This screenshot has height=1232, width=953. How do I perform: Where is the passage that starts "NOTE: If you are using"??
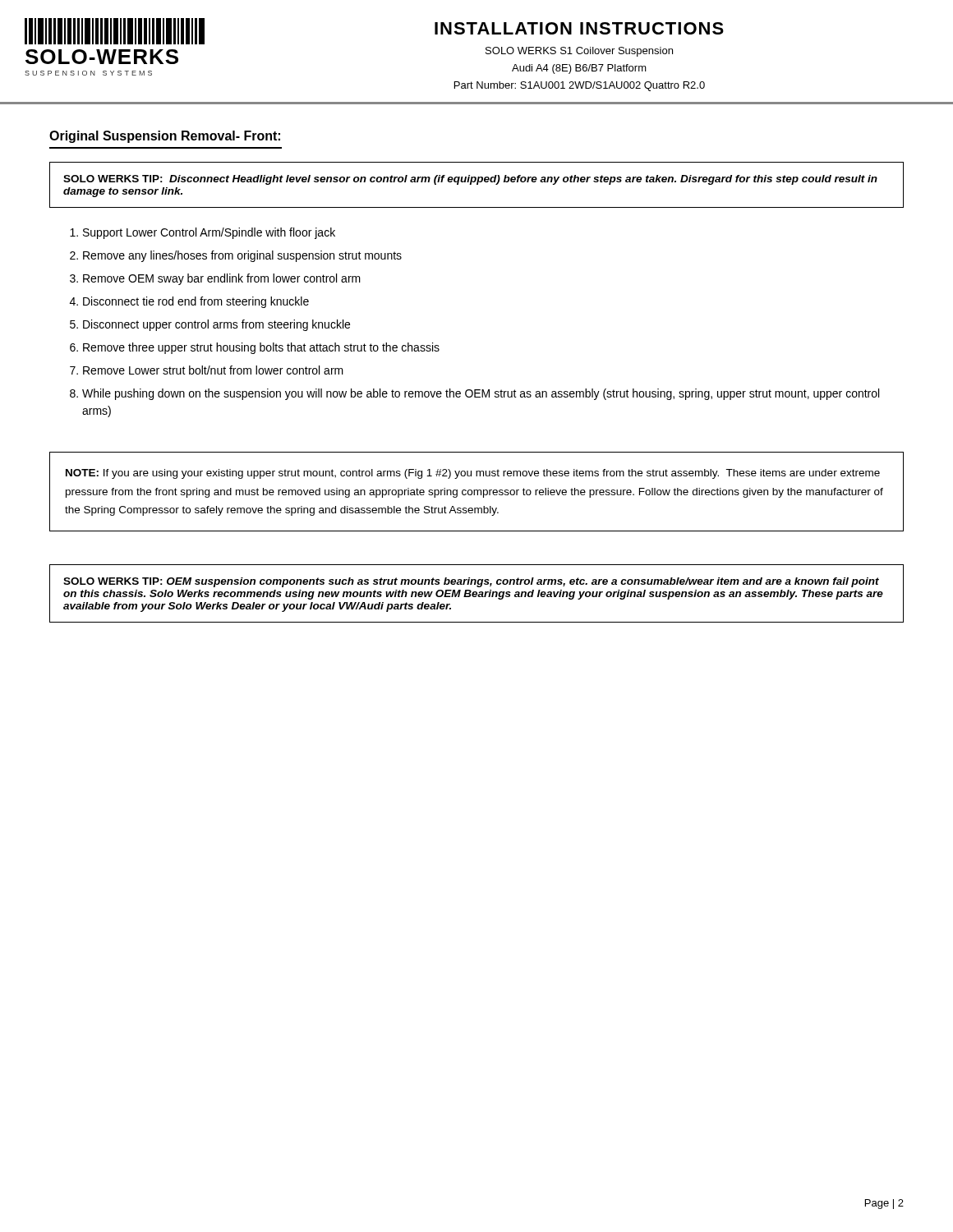coord(474,491)
